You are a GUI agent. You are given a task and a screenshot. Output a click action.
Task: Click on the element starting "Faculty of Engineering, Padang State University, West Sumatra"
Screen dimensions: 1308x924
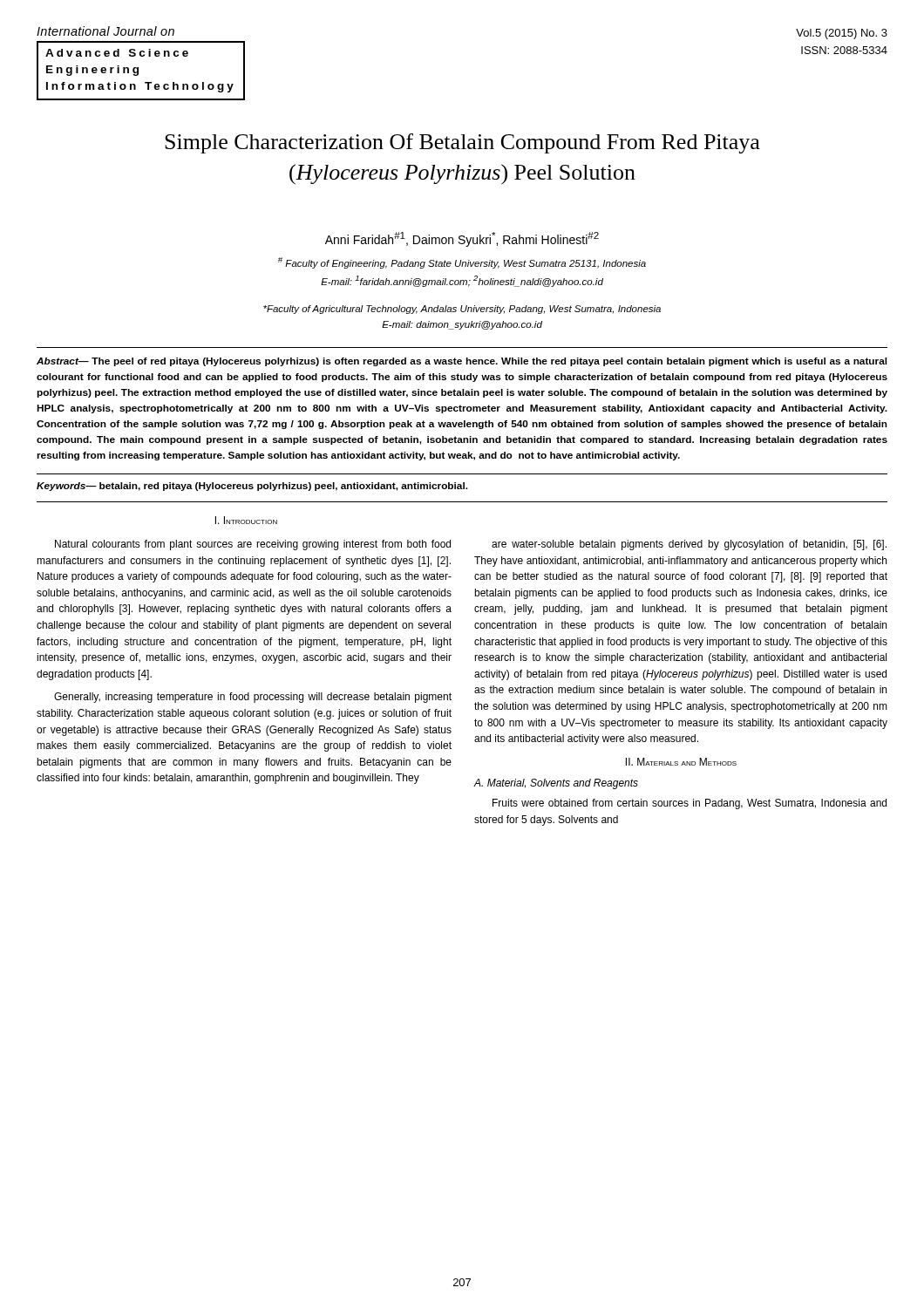pyautogui.click(x=462, y=271)
